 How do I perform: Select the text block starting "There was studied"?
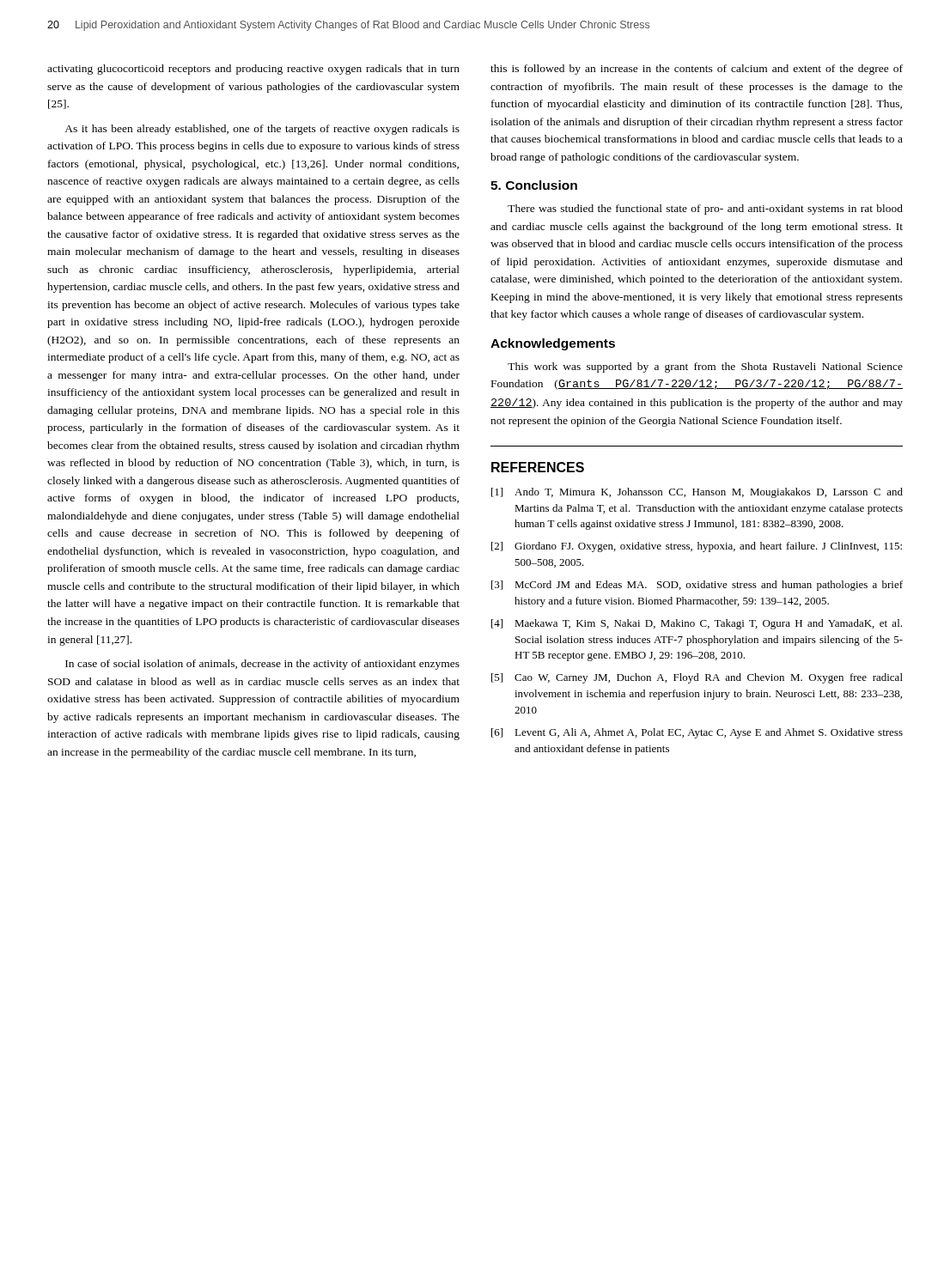click(697, 262)
